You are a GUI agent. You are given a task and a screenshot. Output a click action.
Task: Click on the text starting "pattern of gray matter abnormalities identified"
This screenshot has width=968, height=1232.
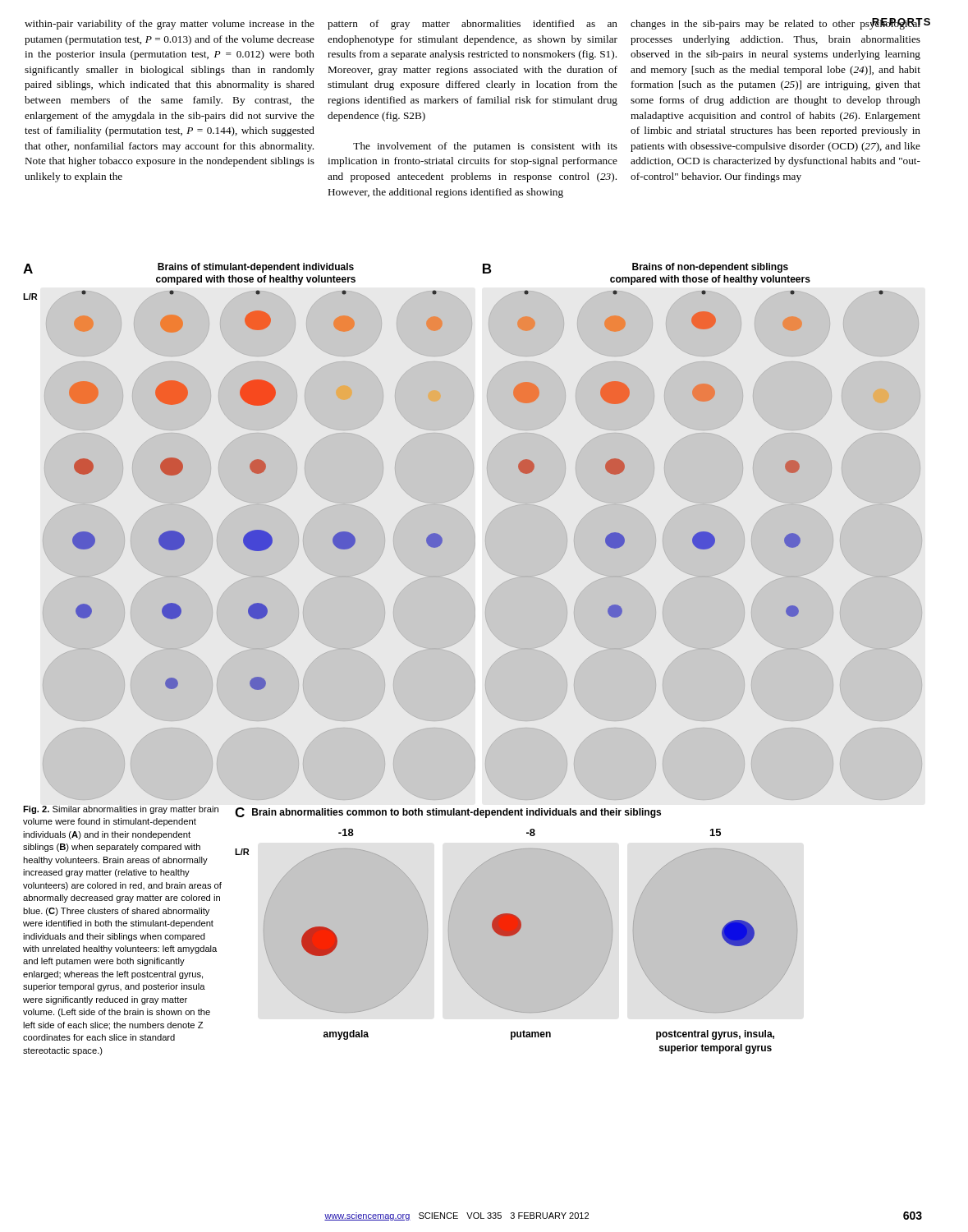[472, 107]
